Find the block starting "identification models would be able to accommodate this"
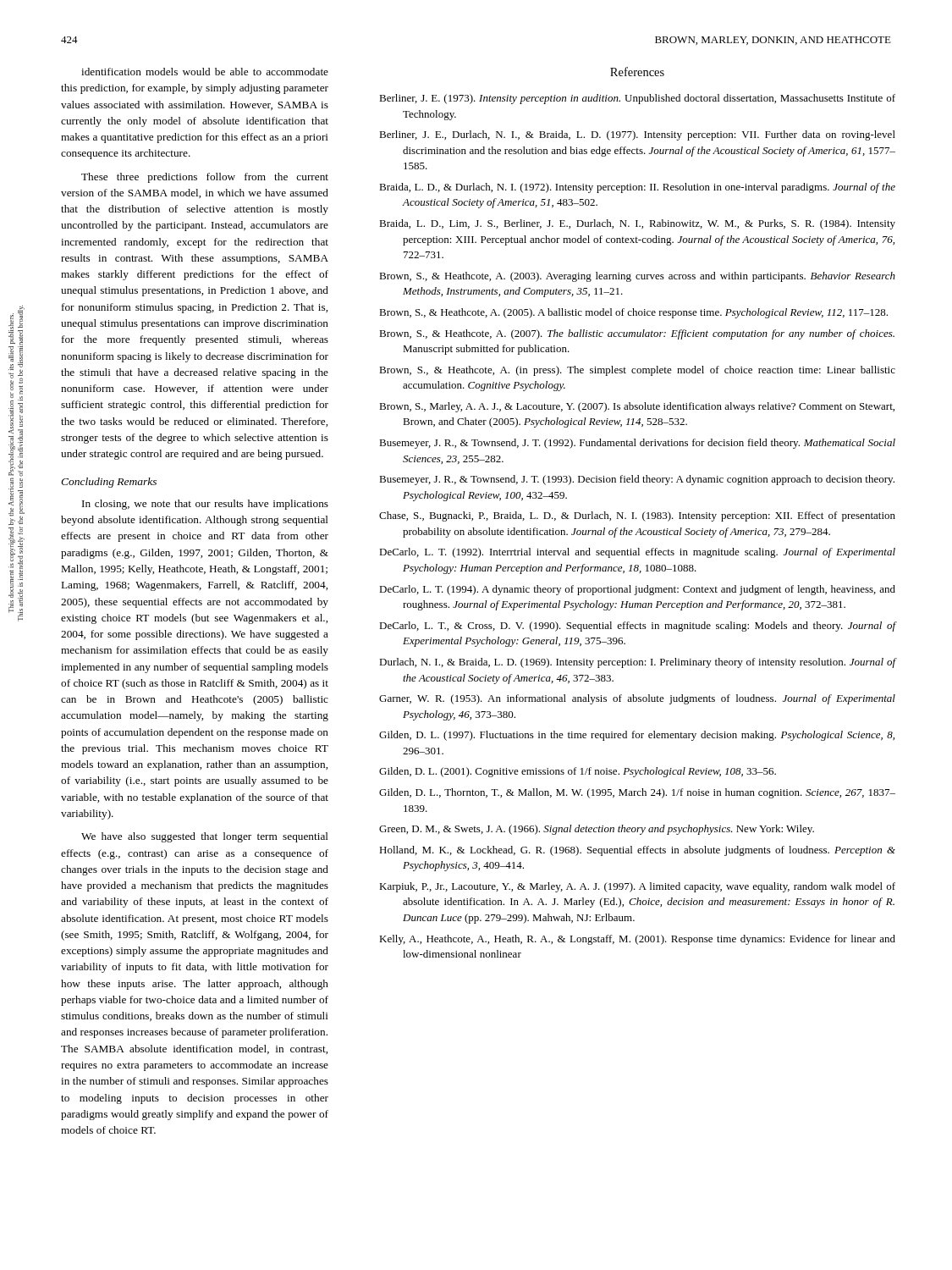Screen dimensions: 1270x952 tap(195, 112)
